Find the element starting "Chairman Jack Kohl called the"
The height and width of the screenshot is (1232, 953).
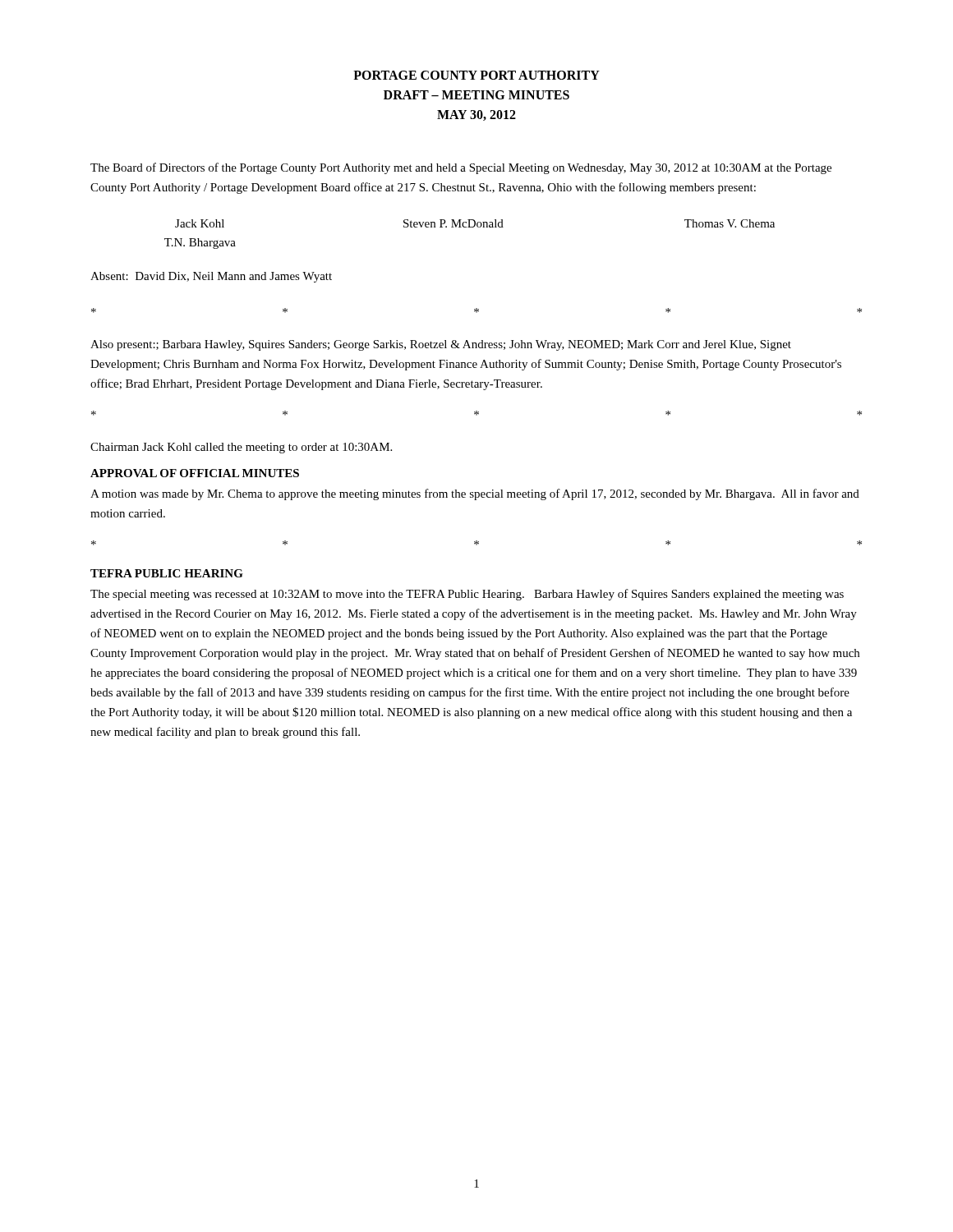click(x=242, y=447)
